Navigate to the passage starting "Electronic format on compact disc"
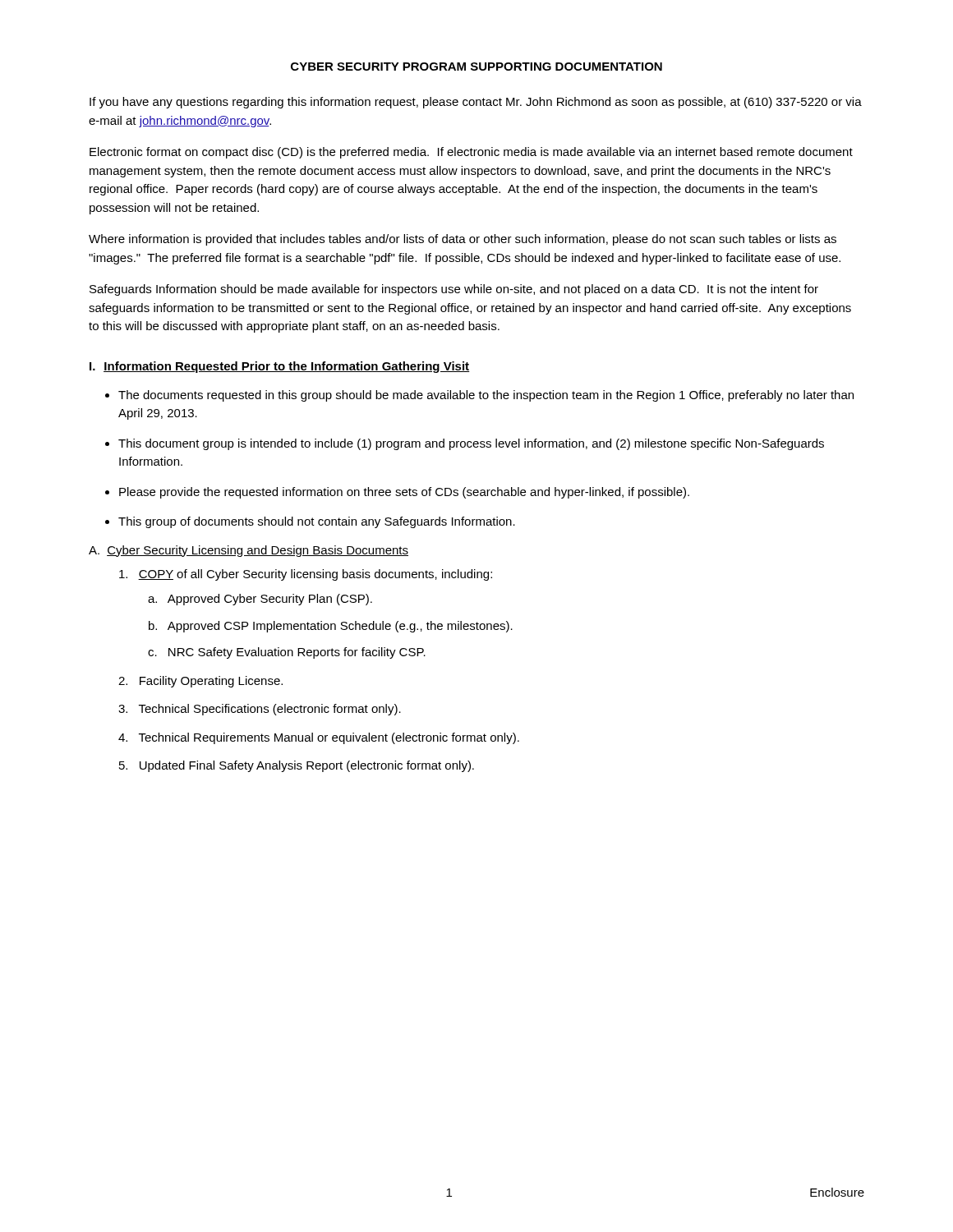Image resolution: width=953 pixels, height=1232 pixels. 471,179
